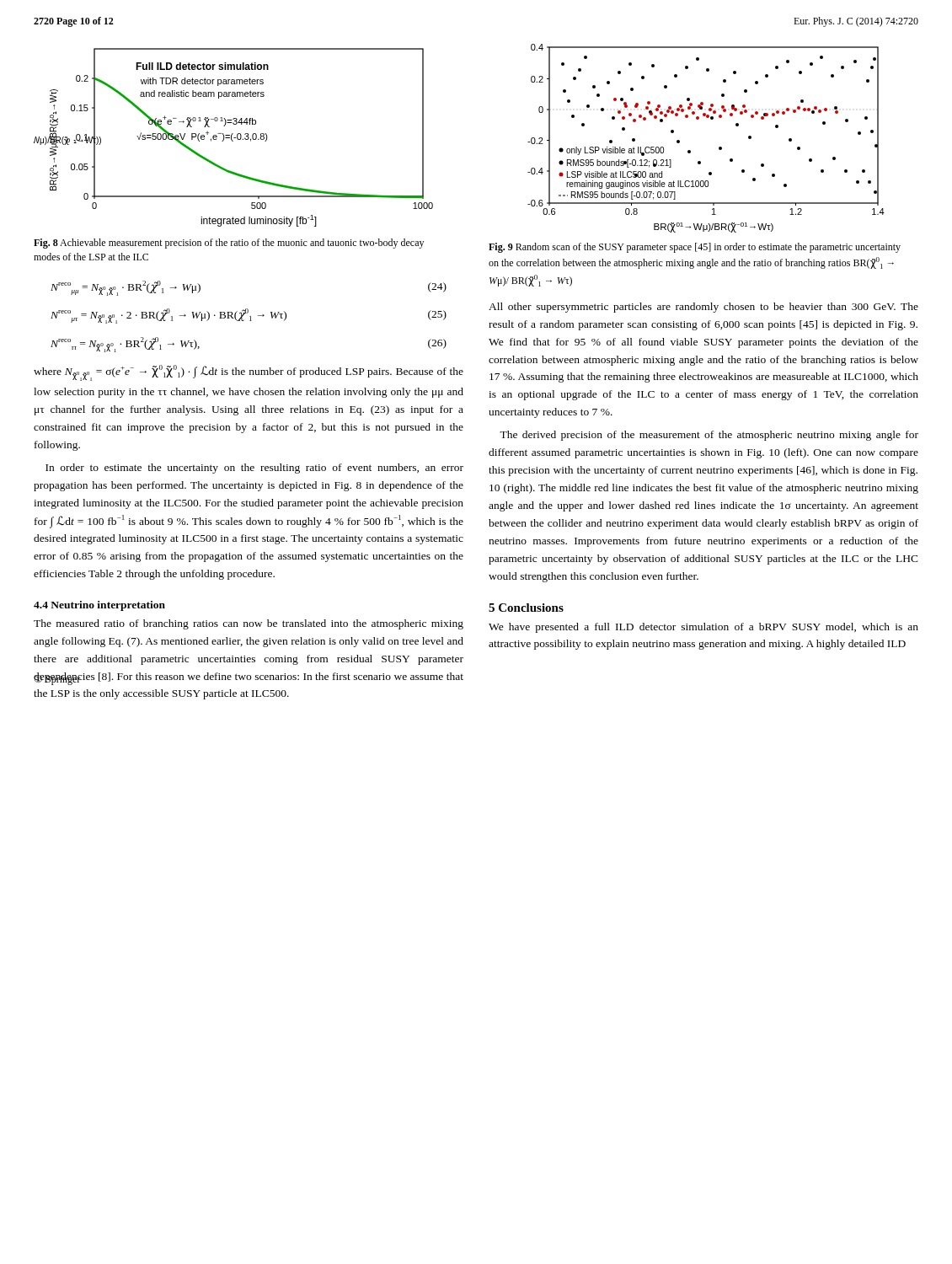952x1264 pixels.
Task: Click on the passage starting "The derived precision of the measurement of"
Action: [x=703, y=505]
